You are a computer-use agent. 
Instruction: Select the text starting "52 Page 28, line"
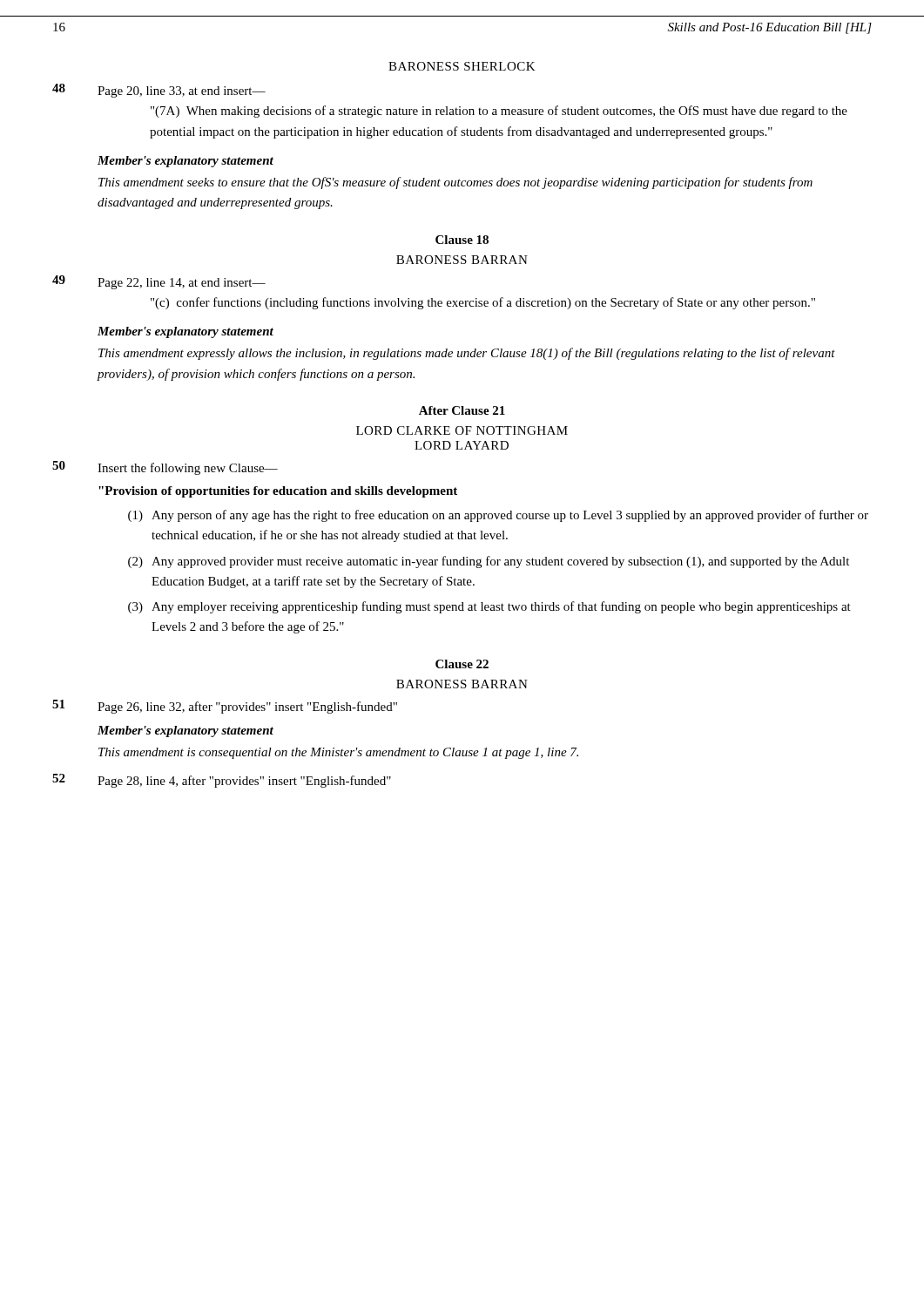coord(222,781)
